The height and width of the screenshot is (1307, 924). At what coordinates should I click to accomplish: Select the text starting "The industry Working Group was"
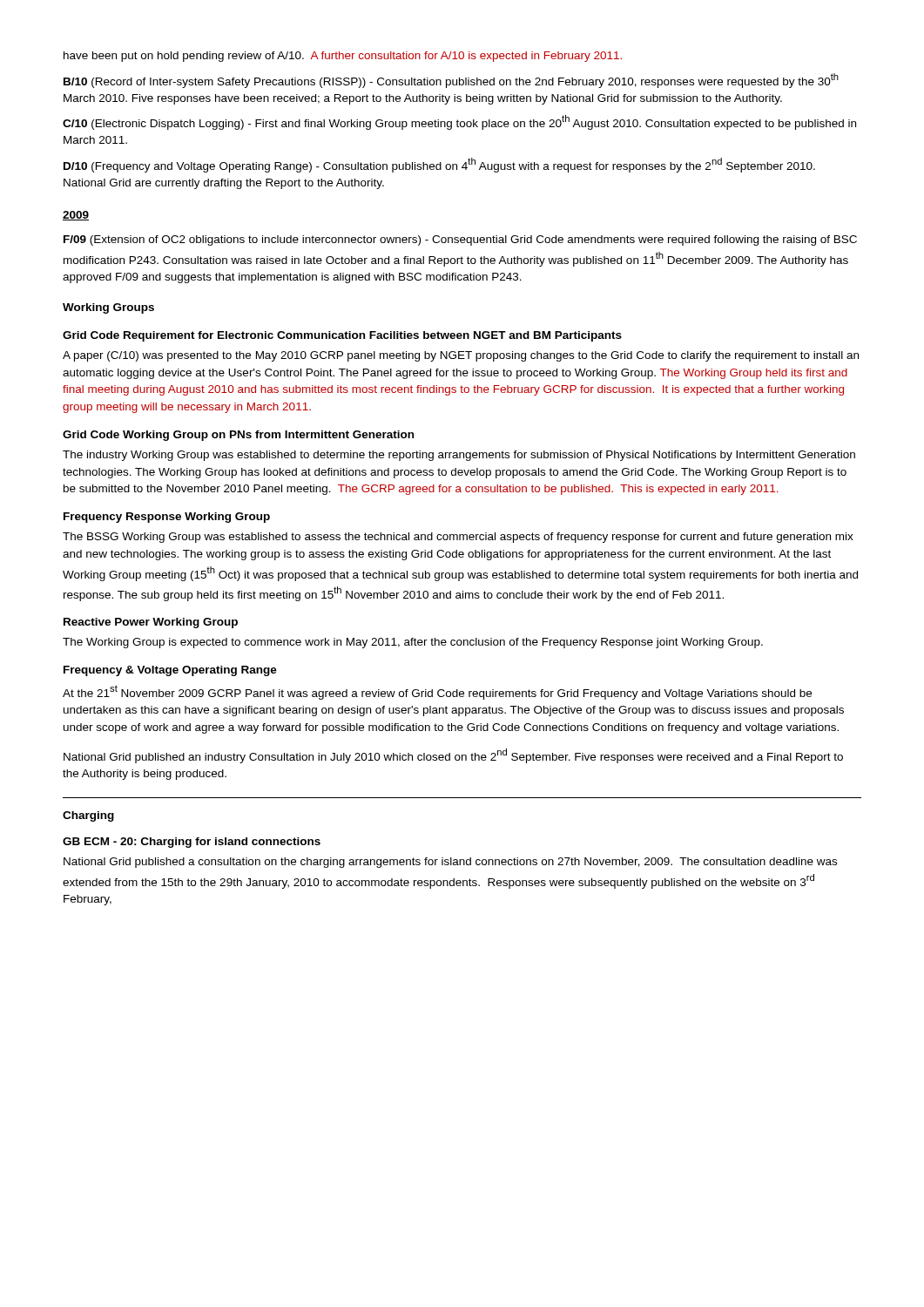coord(459,472)
